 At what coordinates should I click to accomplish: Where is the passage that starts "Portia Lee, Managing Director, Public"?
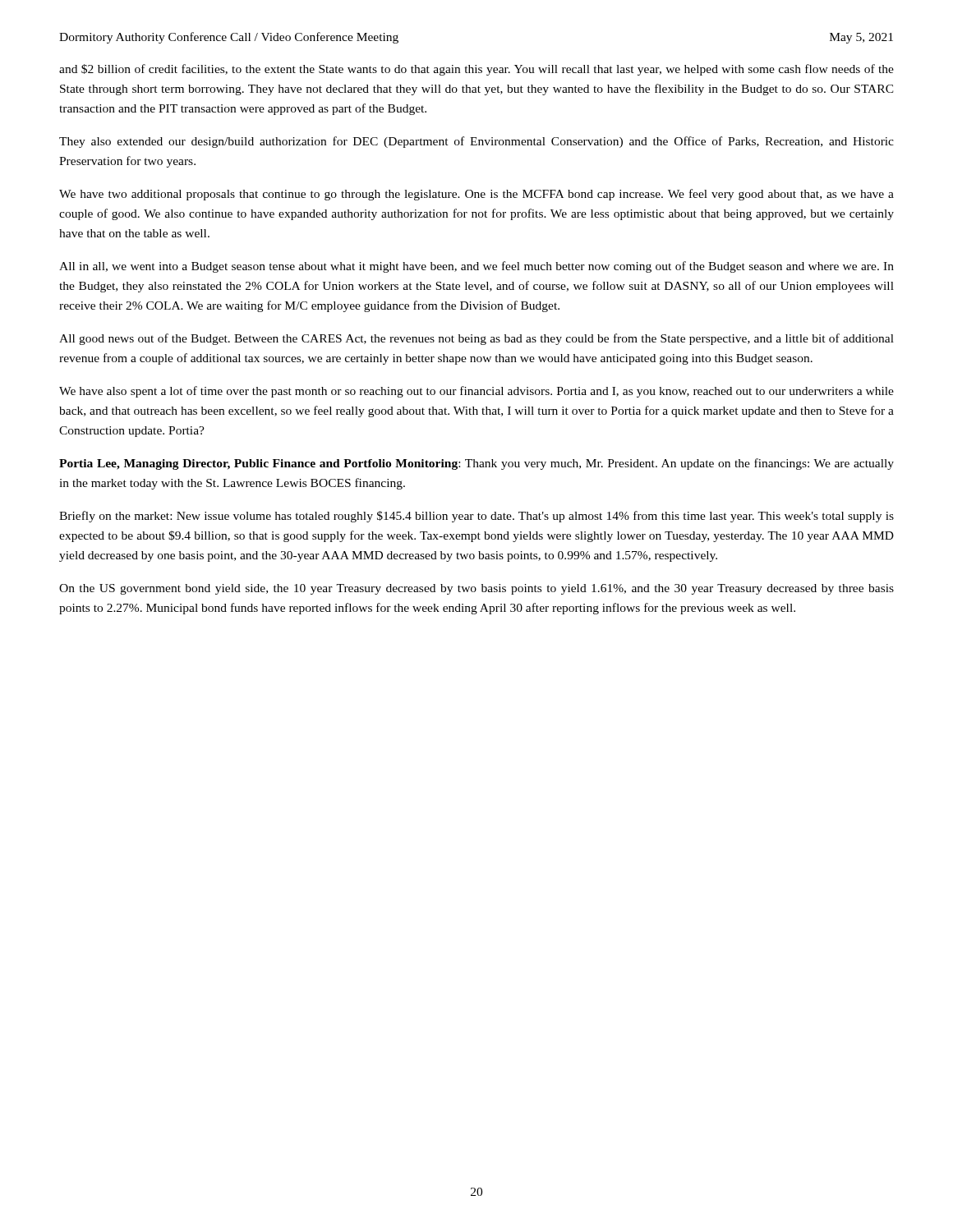tap(476, 473)
